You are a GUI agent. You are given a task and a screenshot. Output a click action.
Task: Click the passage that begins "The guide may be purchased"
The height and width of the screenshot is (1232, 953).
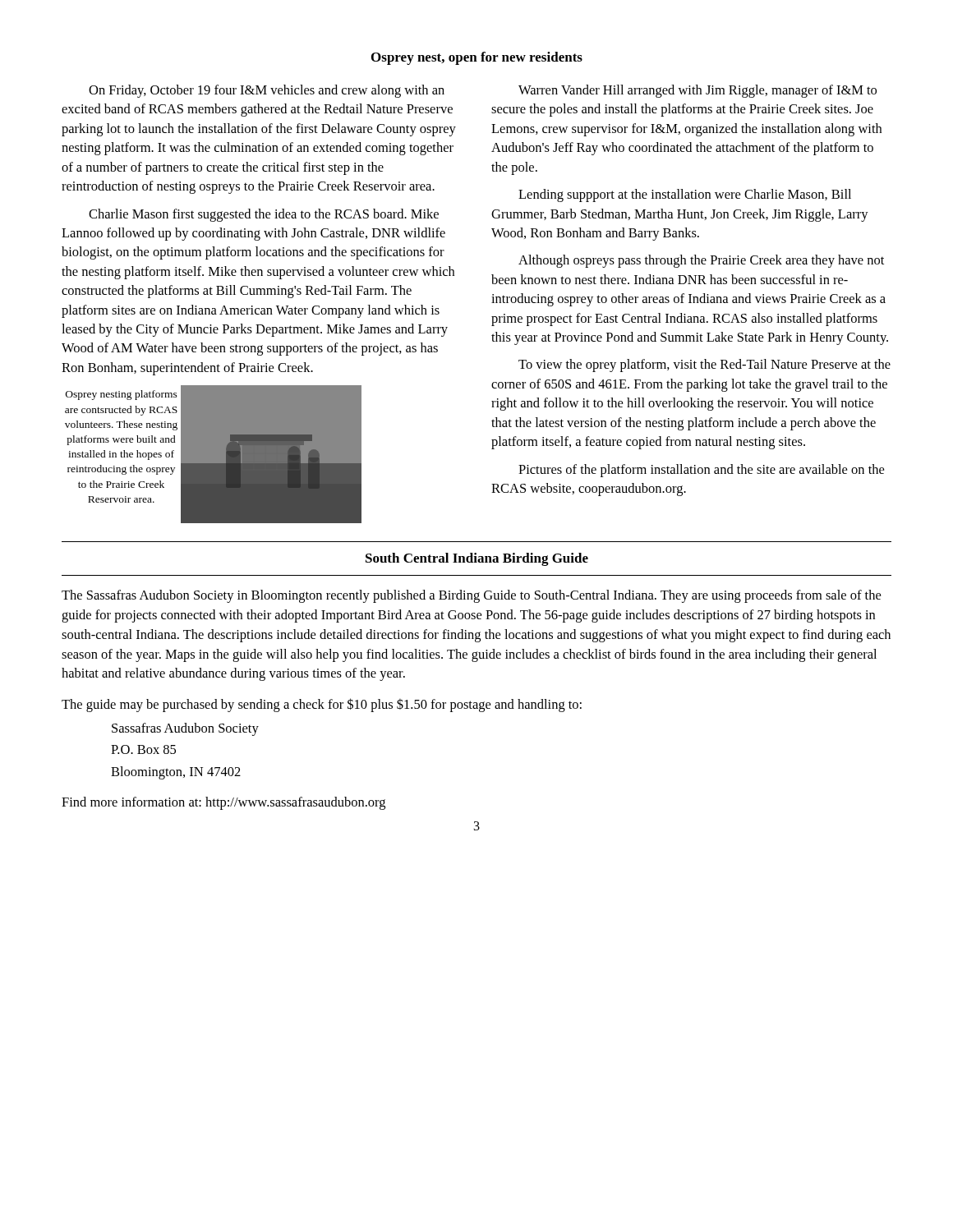322,704
